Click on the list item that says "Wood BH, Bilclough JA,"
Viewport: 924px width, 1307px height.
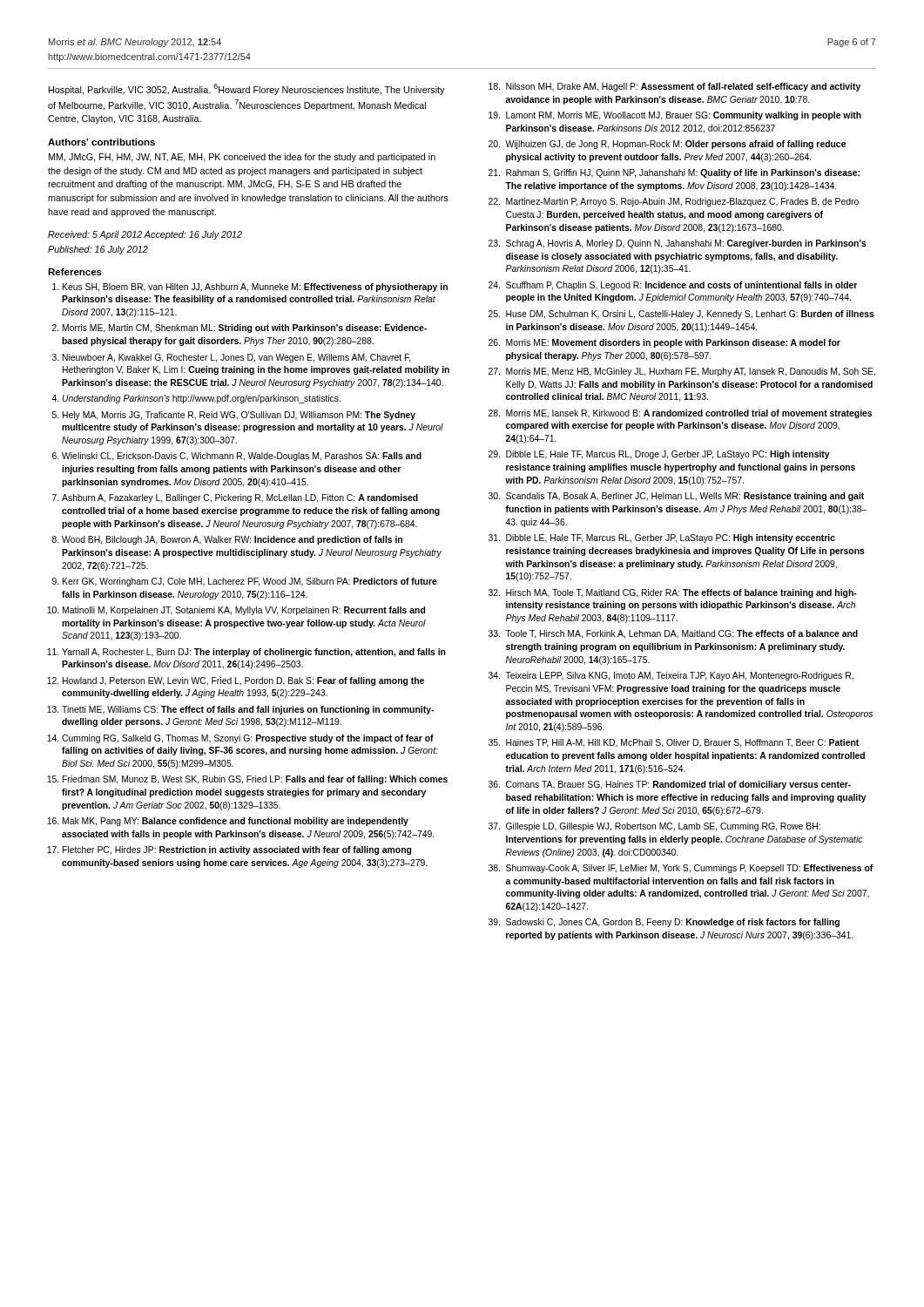point(252,553)
